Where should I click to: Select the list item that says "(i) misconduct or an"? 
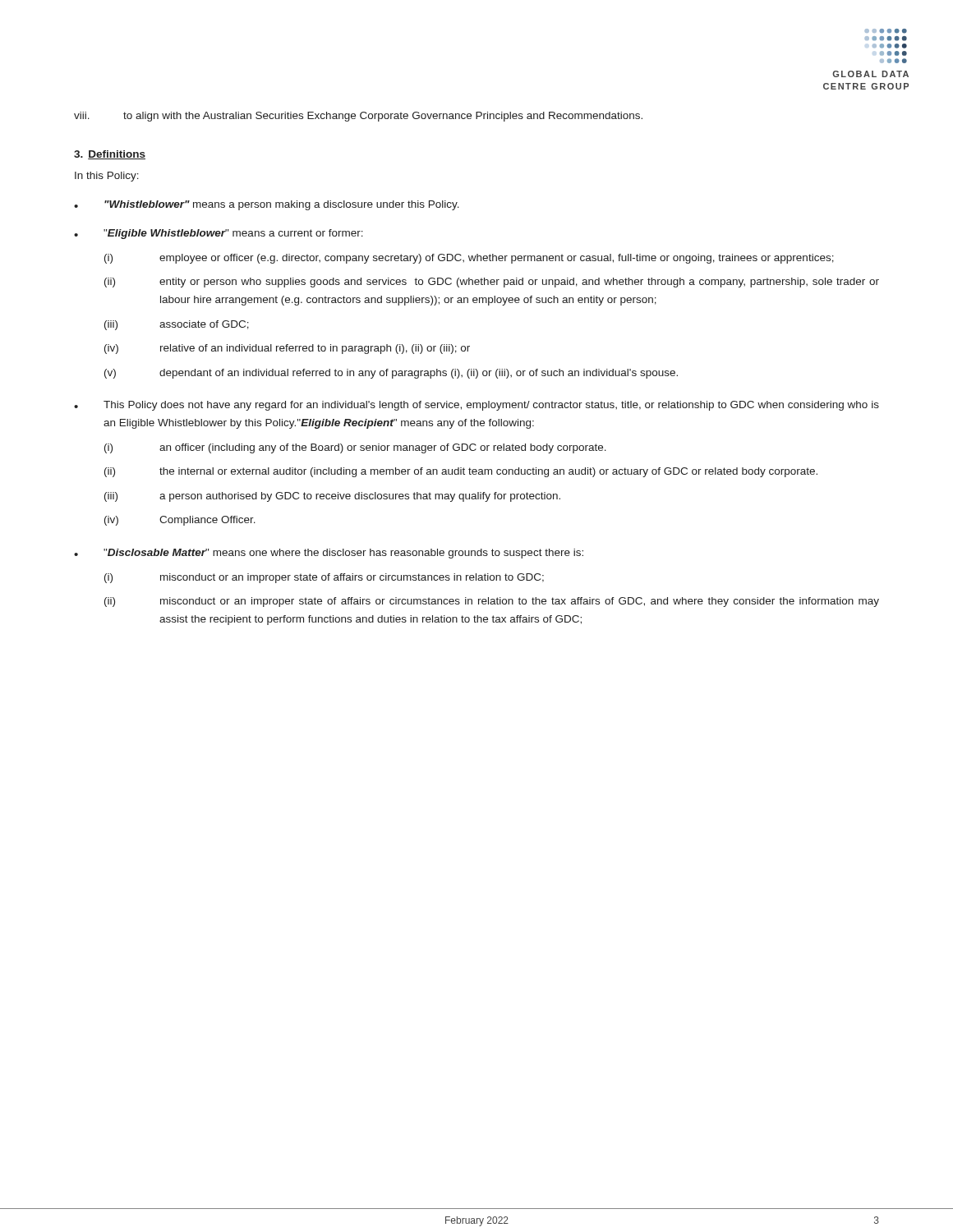pyautogui.click(x=491, y=577)
